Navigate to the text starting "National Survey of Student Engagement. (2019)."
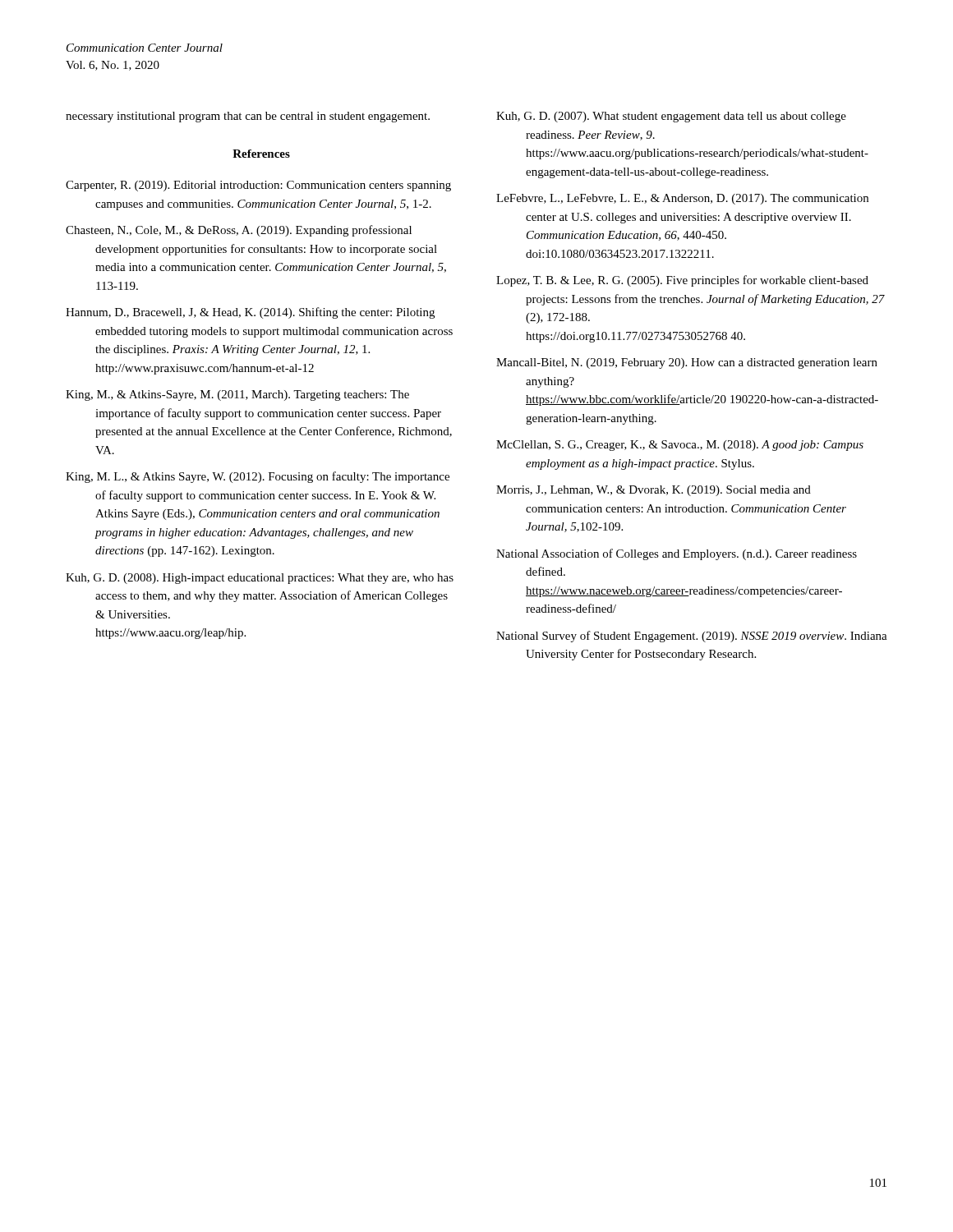The image size is (953, 1232). (x=692, y=645)
